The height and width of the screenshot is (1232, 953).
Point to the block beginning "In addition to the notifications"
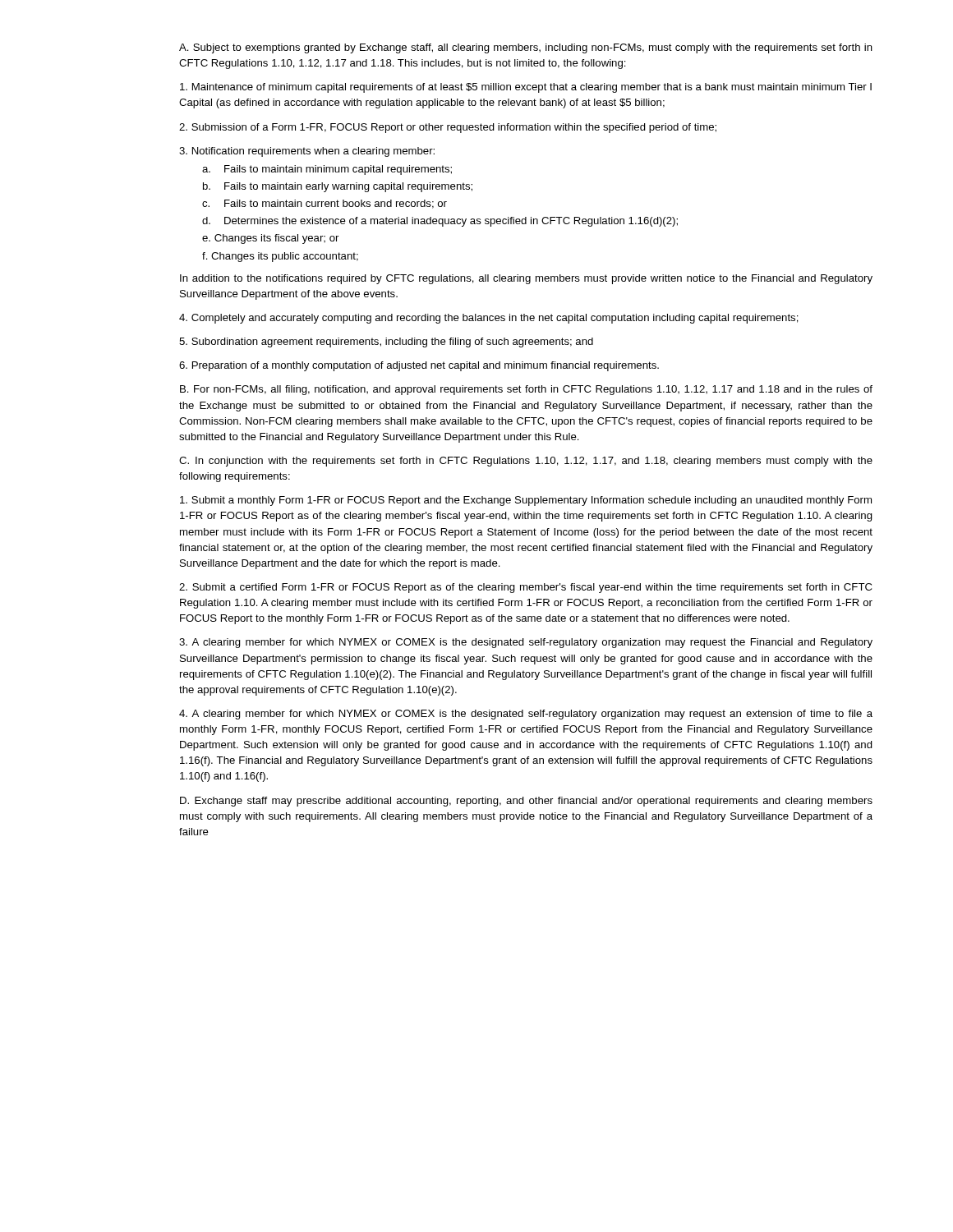(526, 286)
